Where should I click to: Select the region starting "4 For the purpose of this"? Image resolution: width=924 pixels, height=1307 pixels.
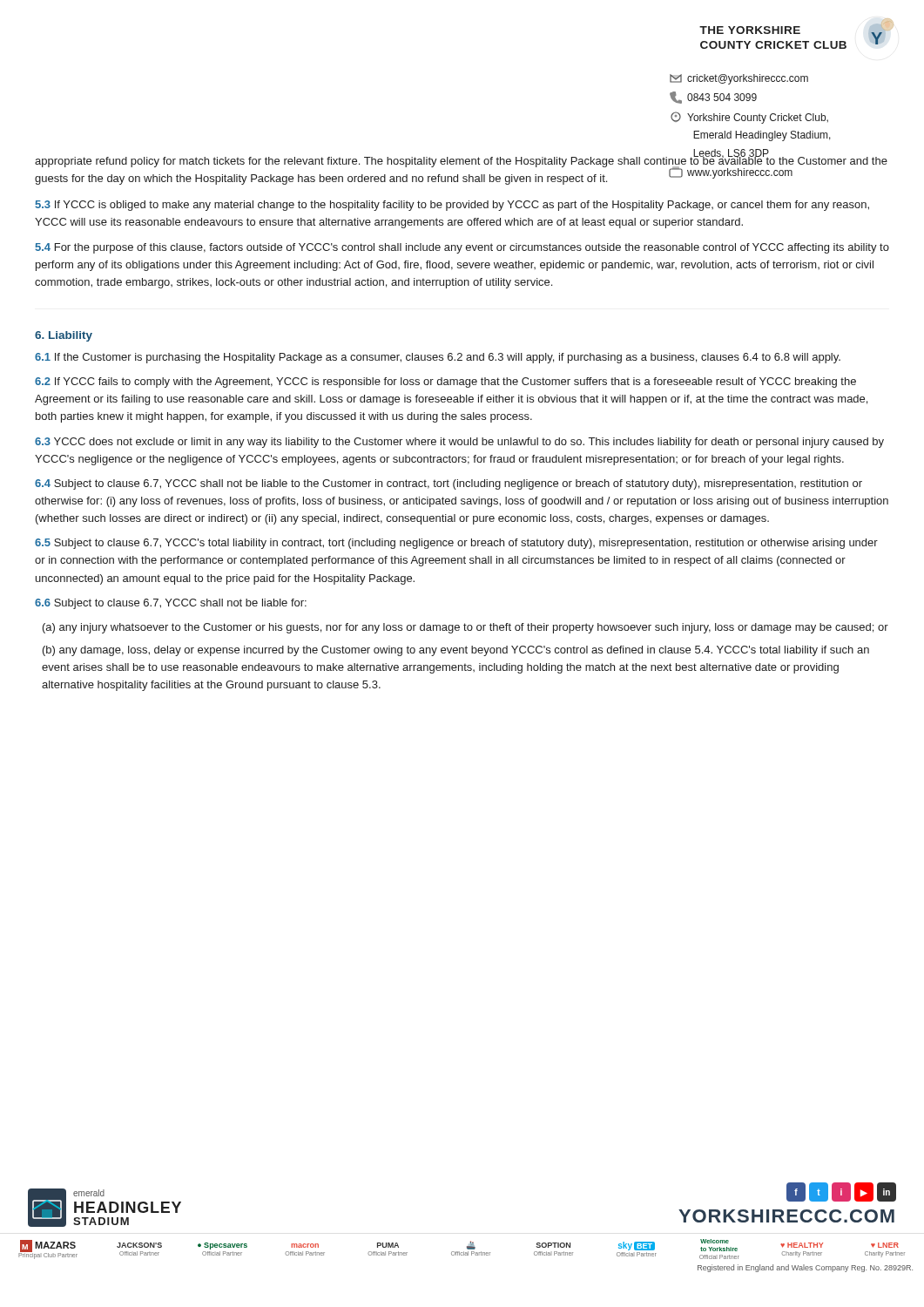pos(462,264)
